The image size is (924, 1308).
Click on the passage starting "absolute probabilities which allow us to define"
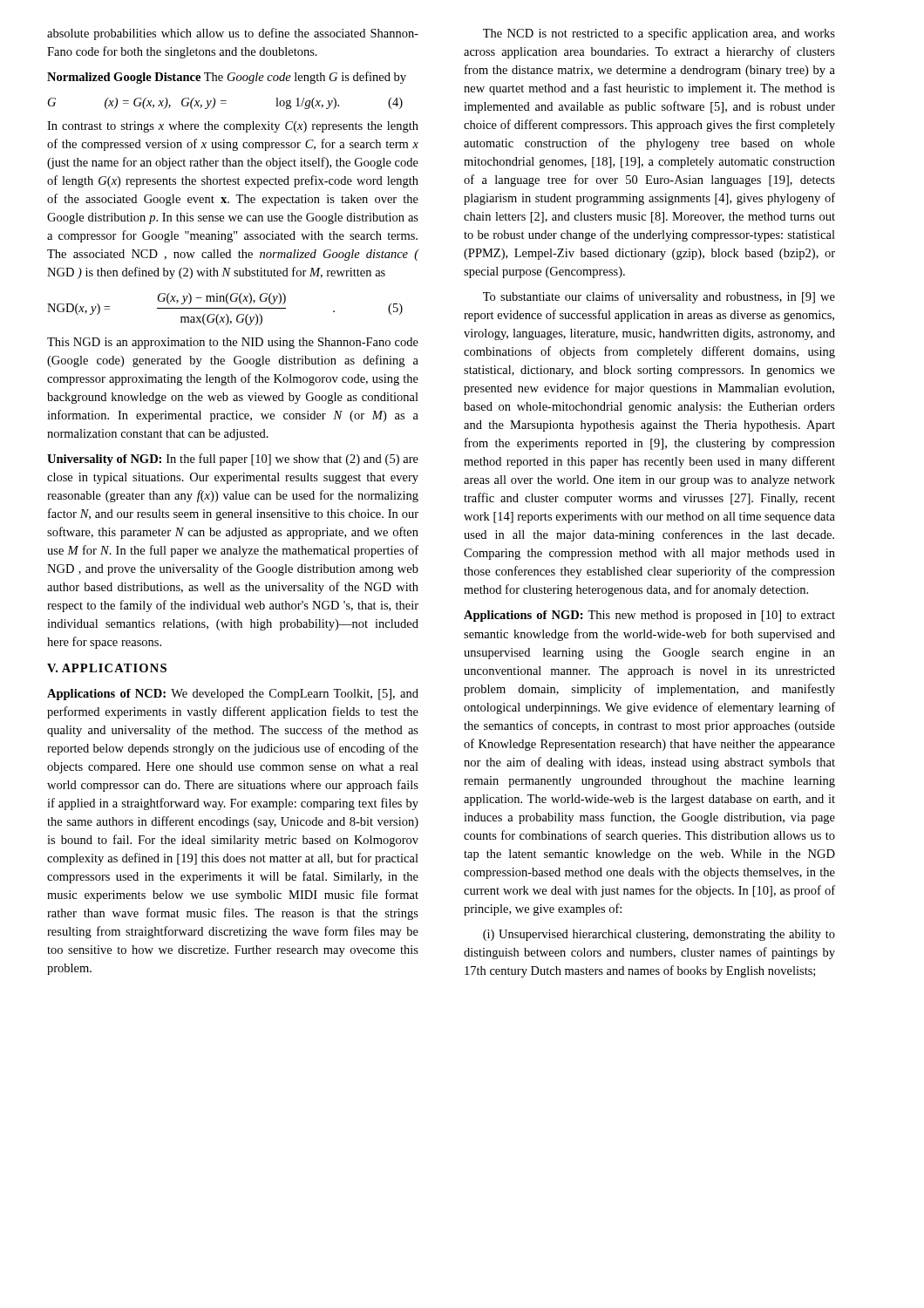point(233,43)
